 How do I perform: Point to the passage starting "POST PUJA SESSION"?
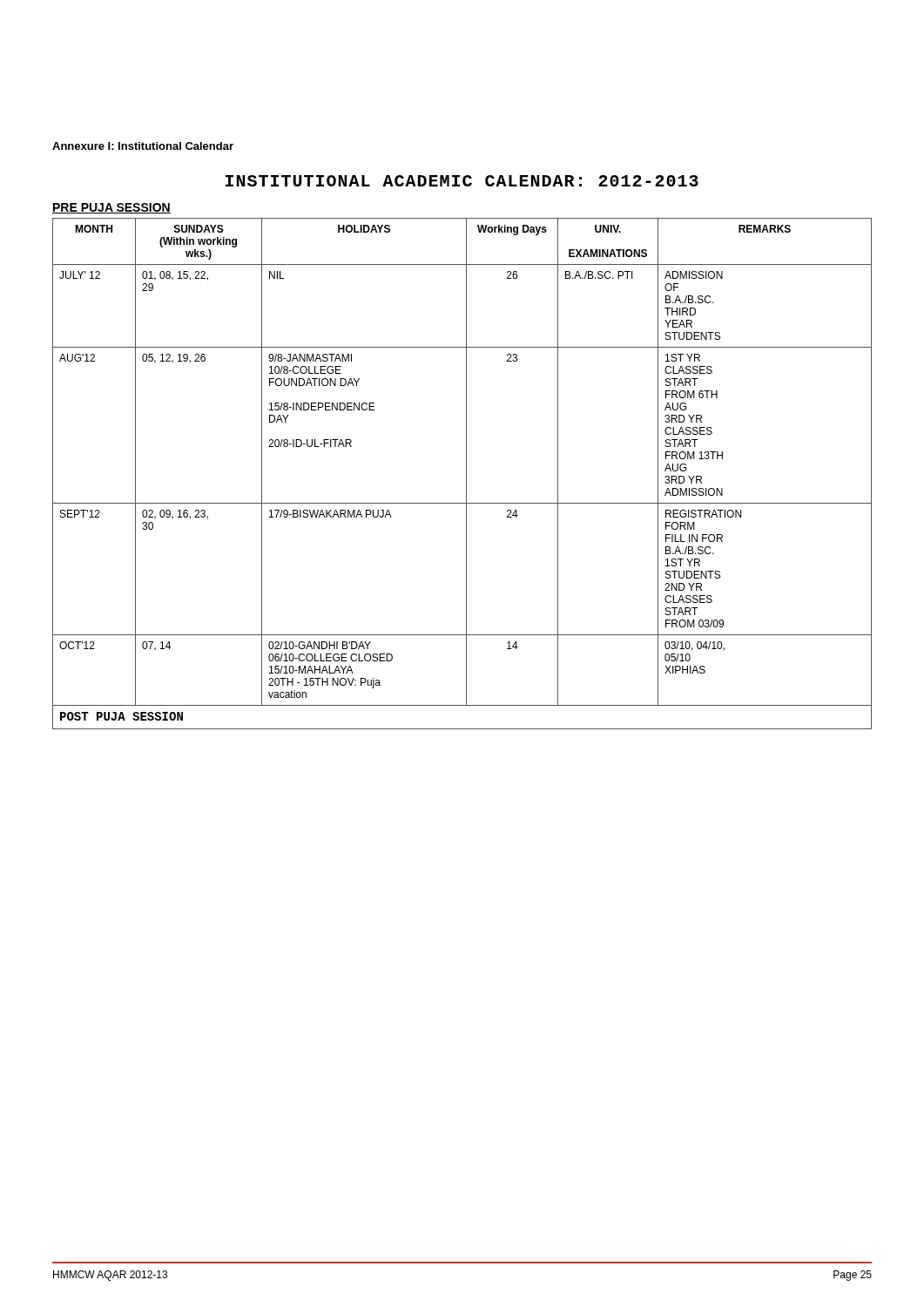[121, 717]
